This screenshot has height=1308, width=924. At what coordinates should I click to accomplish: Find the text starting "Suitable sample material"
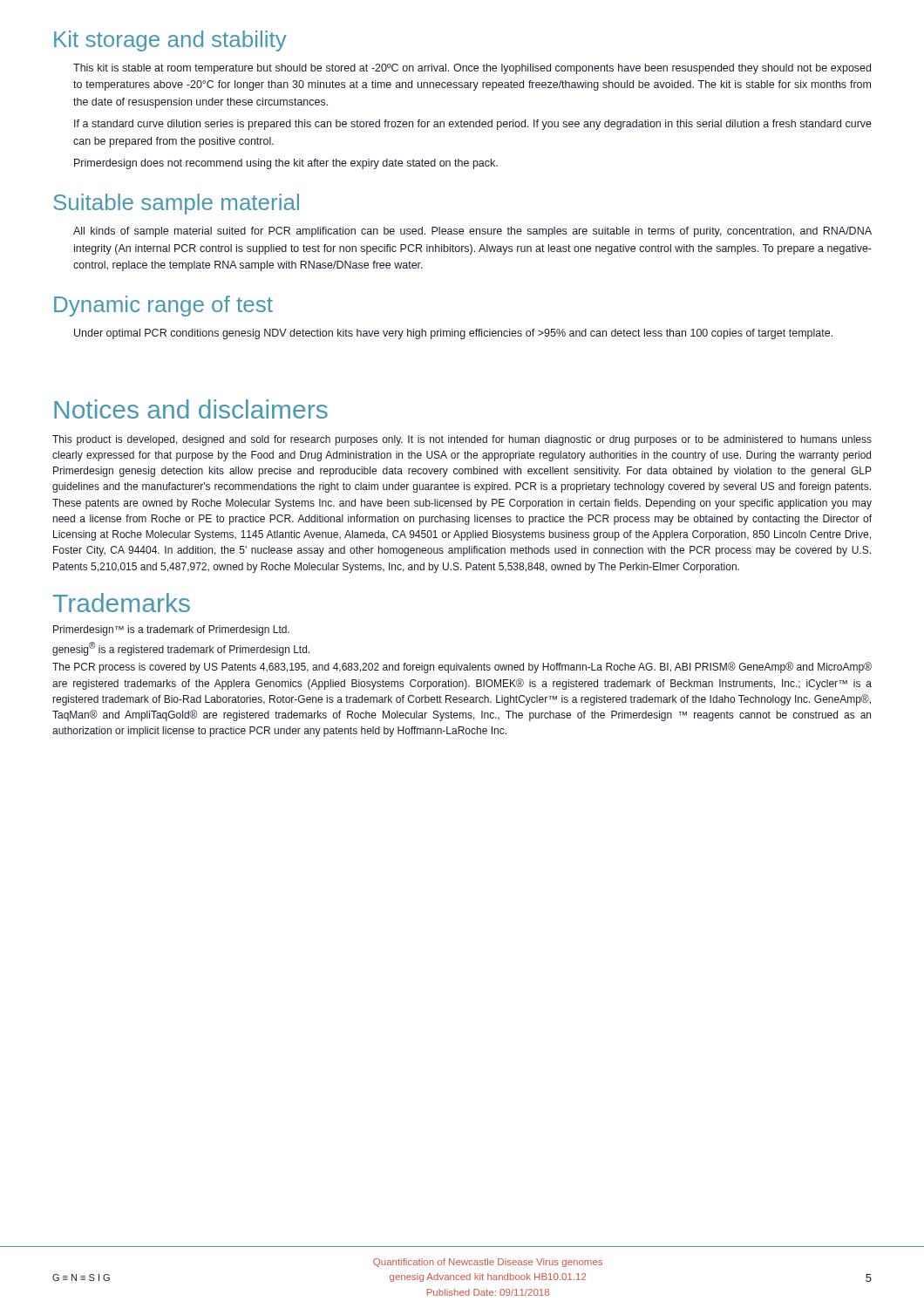(176, 204)
